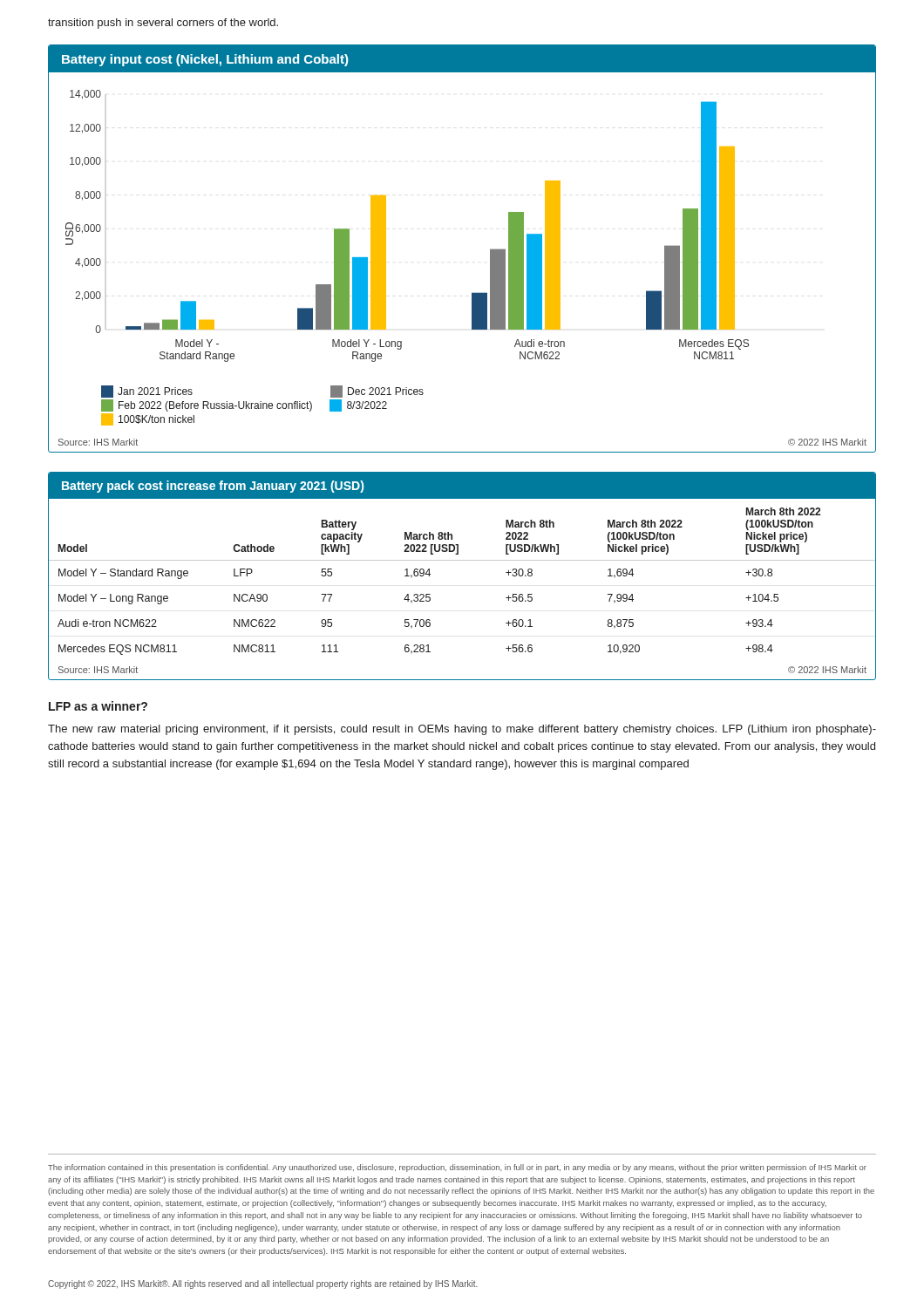
Task: Click on the footnote that reads "The information contained in this"
Action: [461, 1209]
